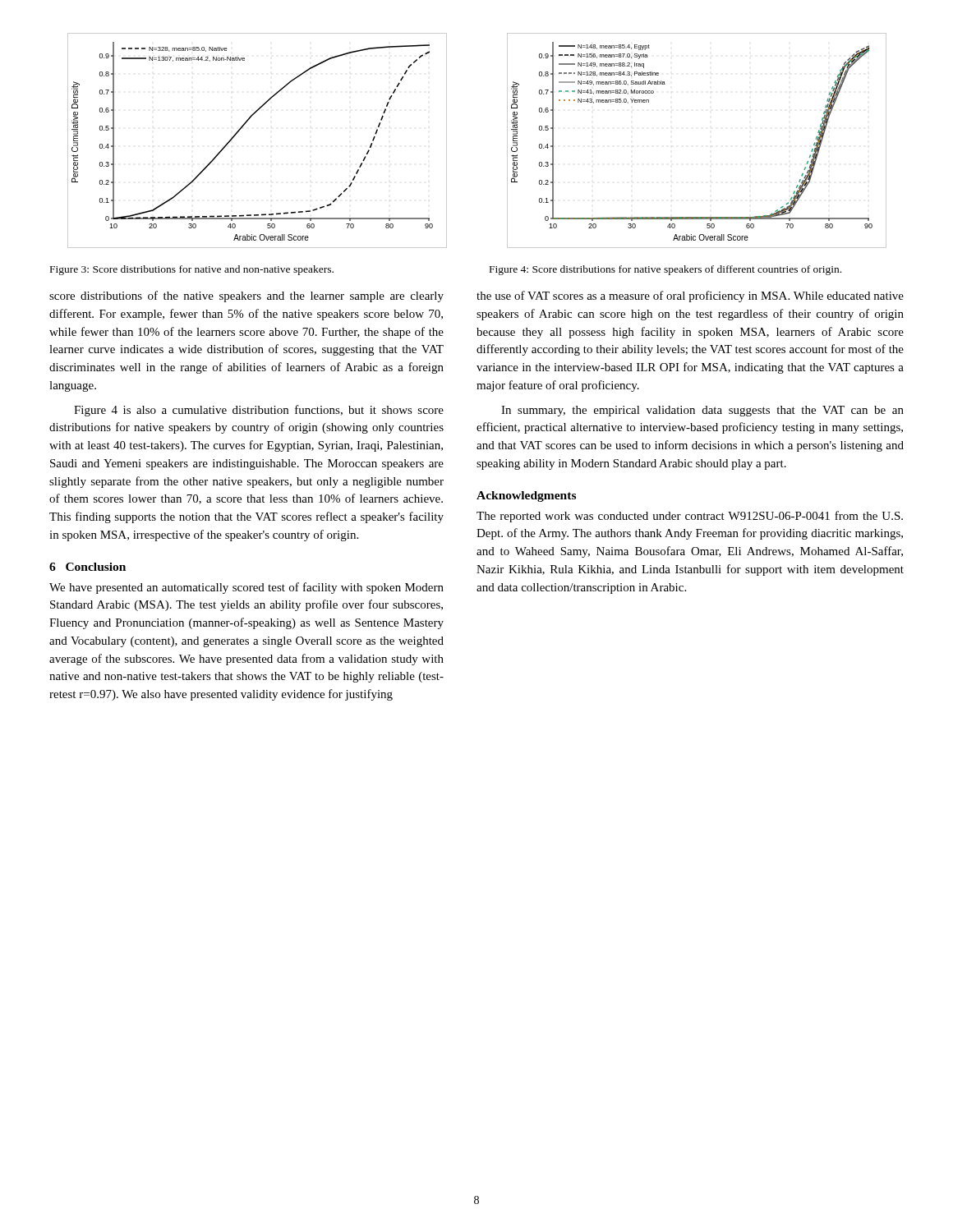Navigate to the text starting "score distributions of the"

(246, 416)
